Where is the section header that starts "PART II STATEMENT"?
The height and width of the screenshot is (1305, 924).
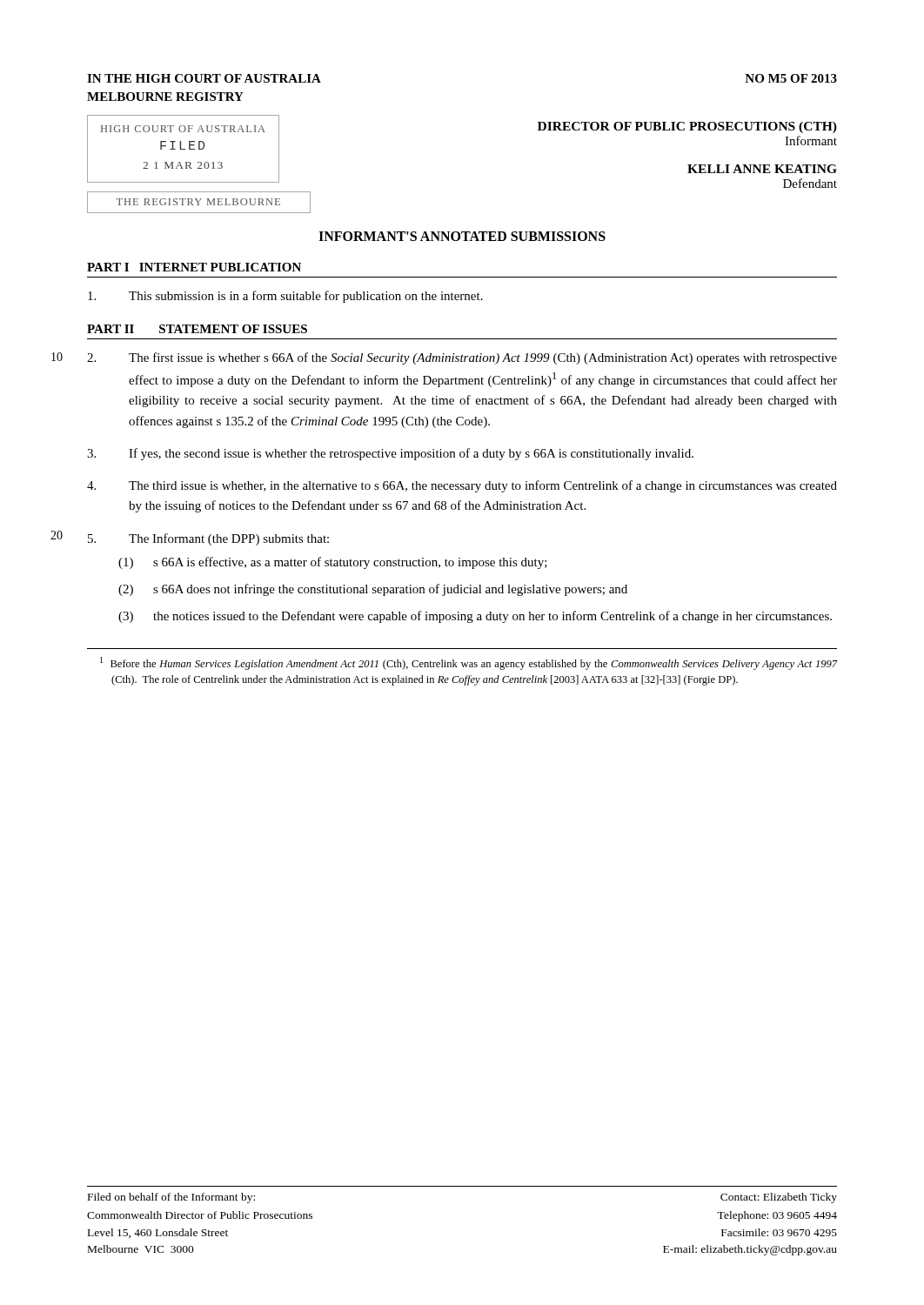click(x=462, y=330)
